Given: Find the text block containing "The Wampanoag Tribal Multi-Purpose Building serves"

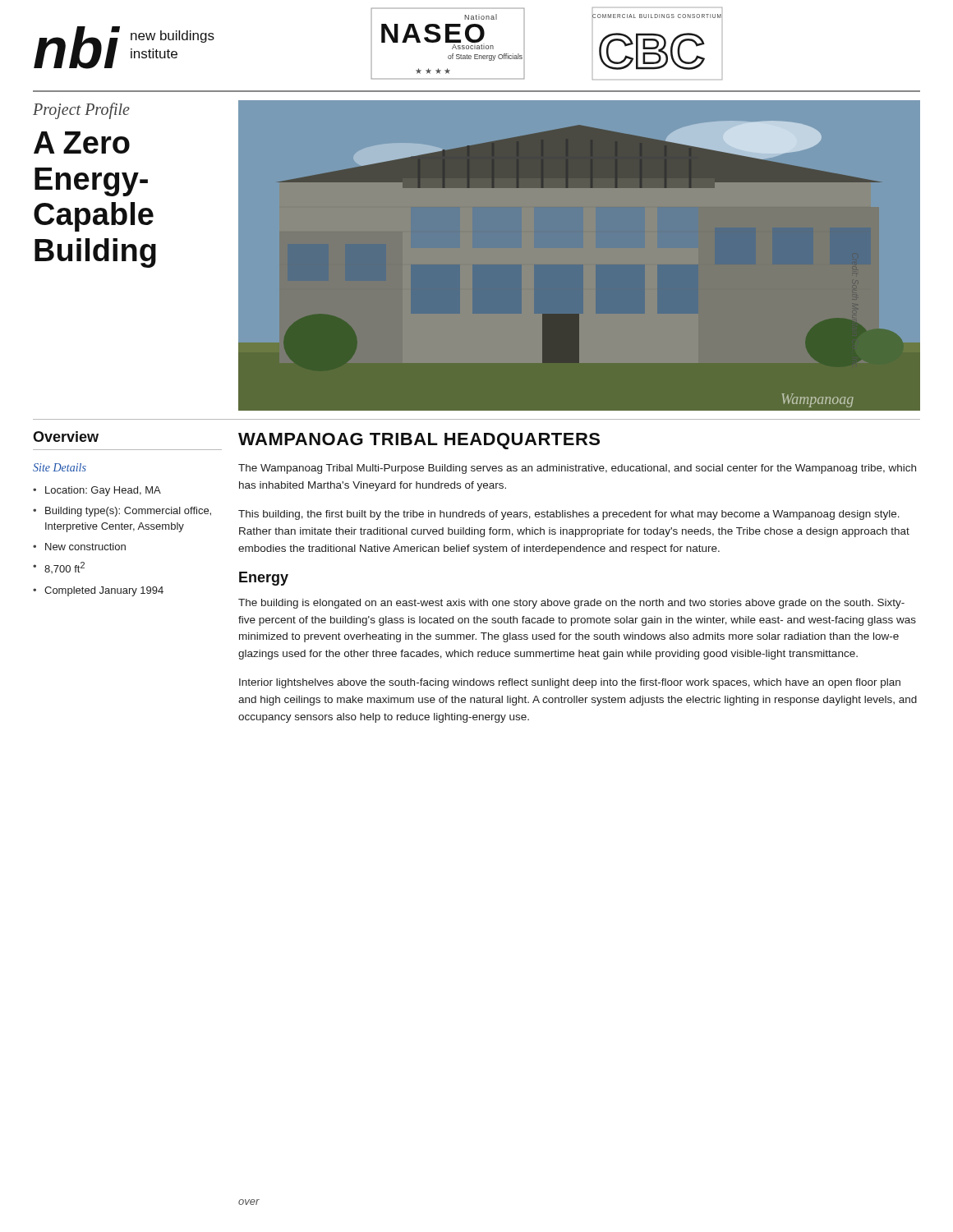Looking at the screenshot, I should point(578,476).
